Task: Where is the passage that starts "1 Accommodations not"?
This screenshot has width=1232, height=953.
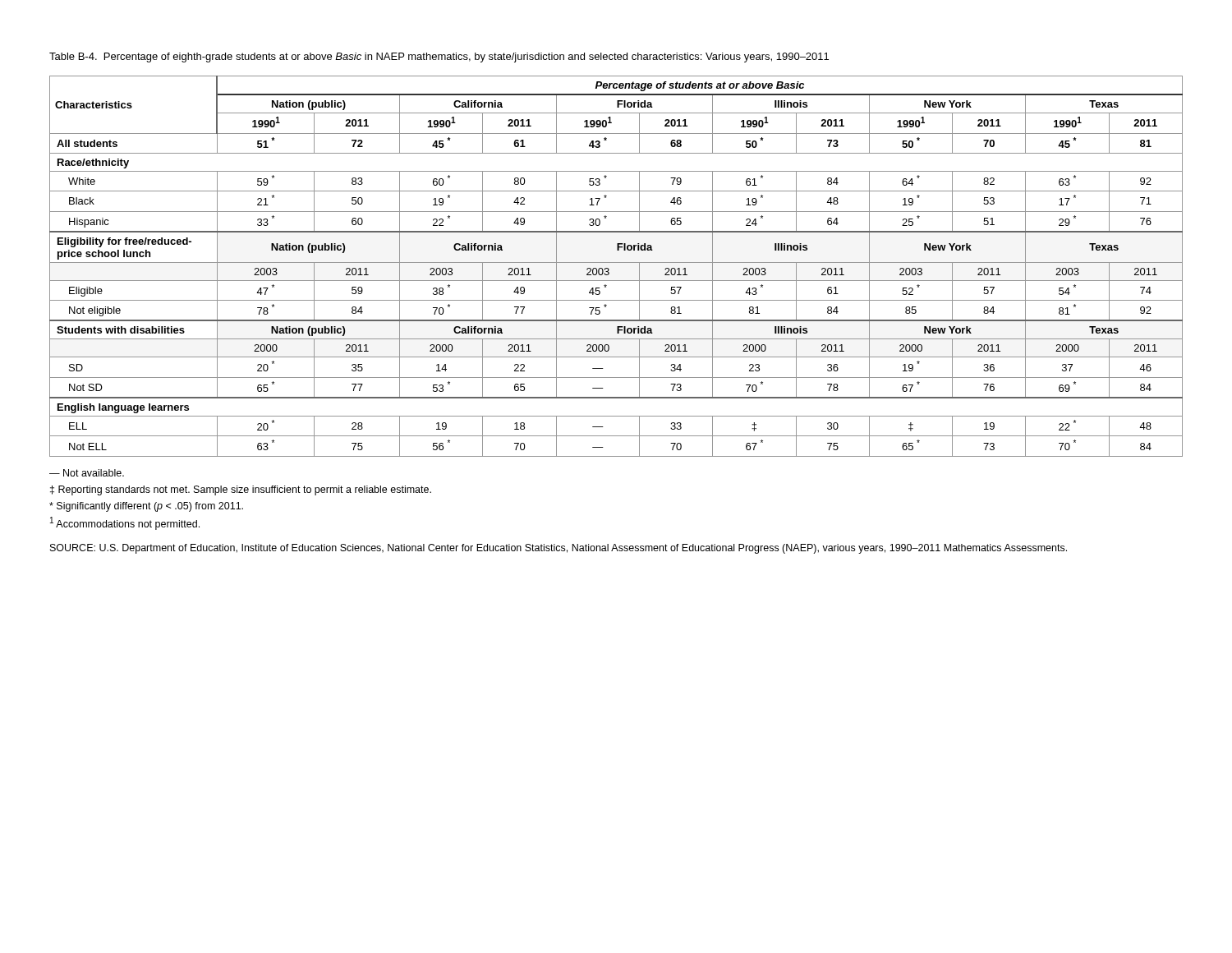Action: click(x=125, y=523)
